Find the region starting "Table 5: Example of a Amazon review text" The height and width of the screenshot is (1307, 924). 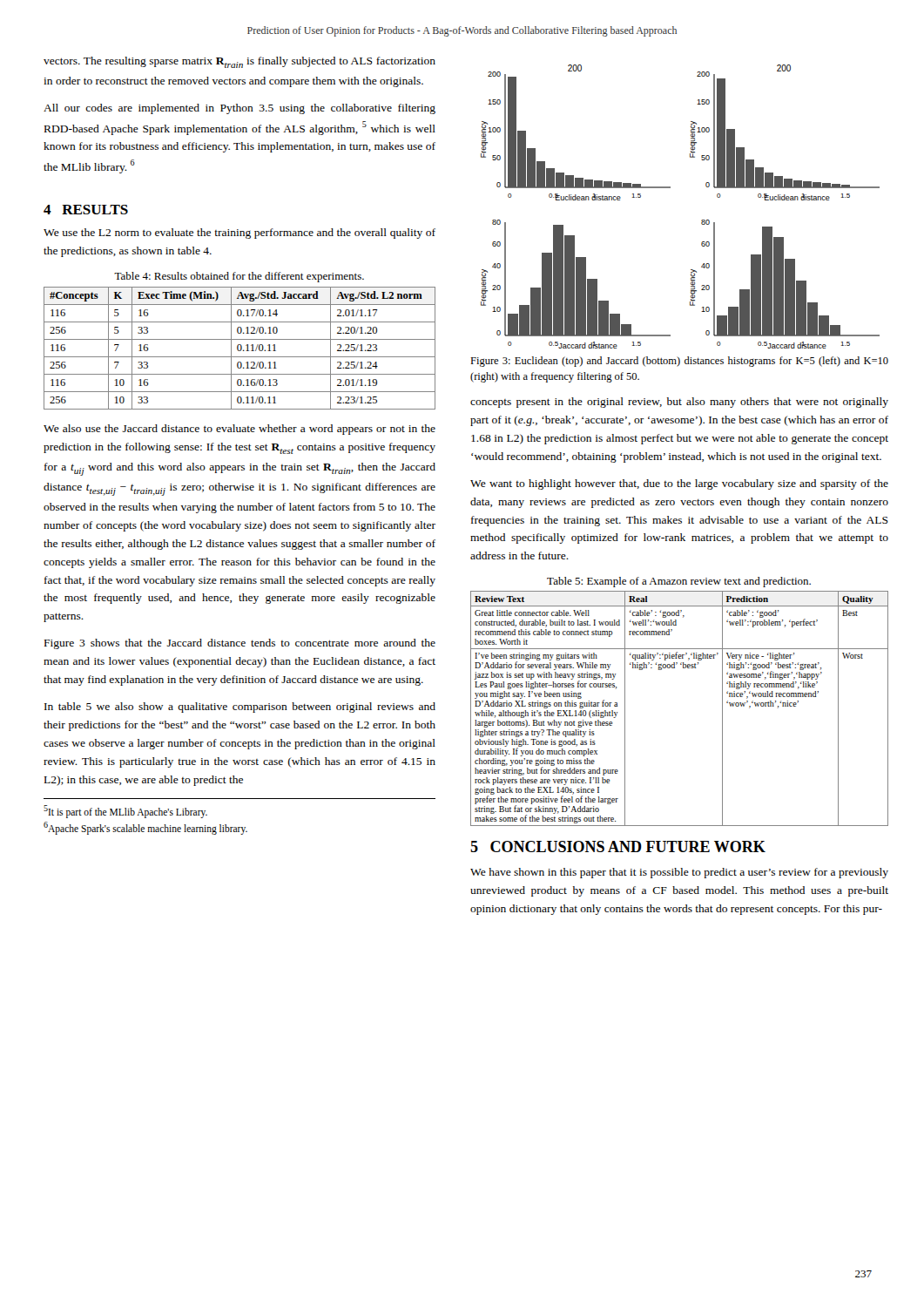[679, 581]
